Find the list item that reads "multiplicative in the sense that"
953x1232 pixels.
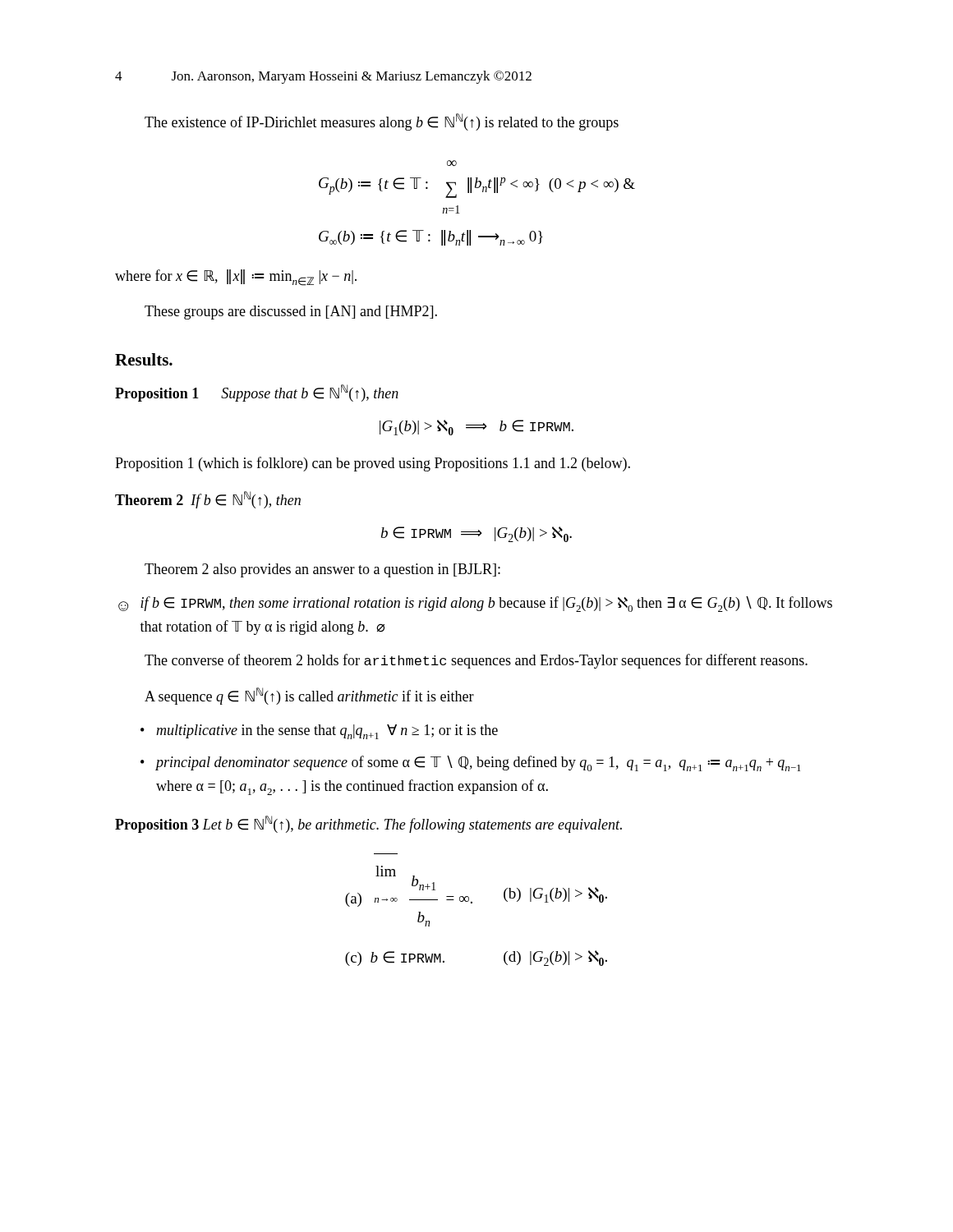(x=327, y=731)
